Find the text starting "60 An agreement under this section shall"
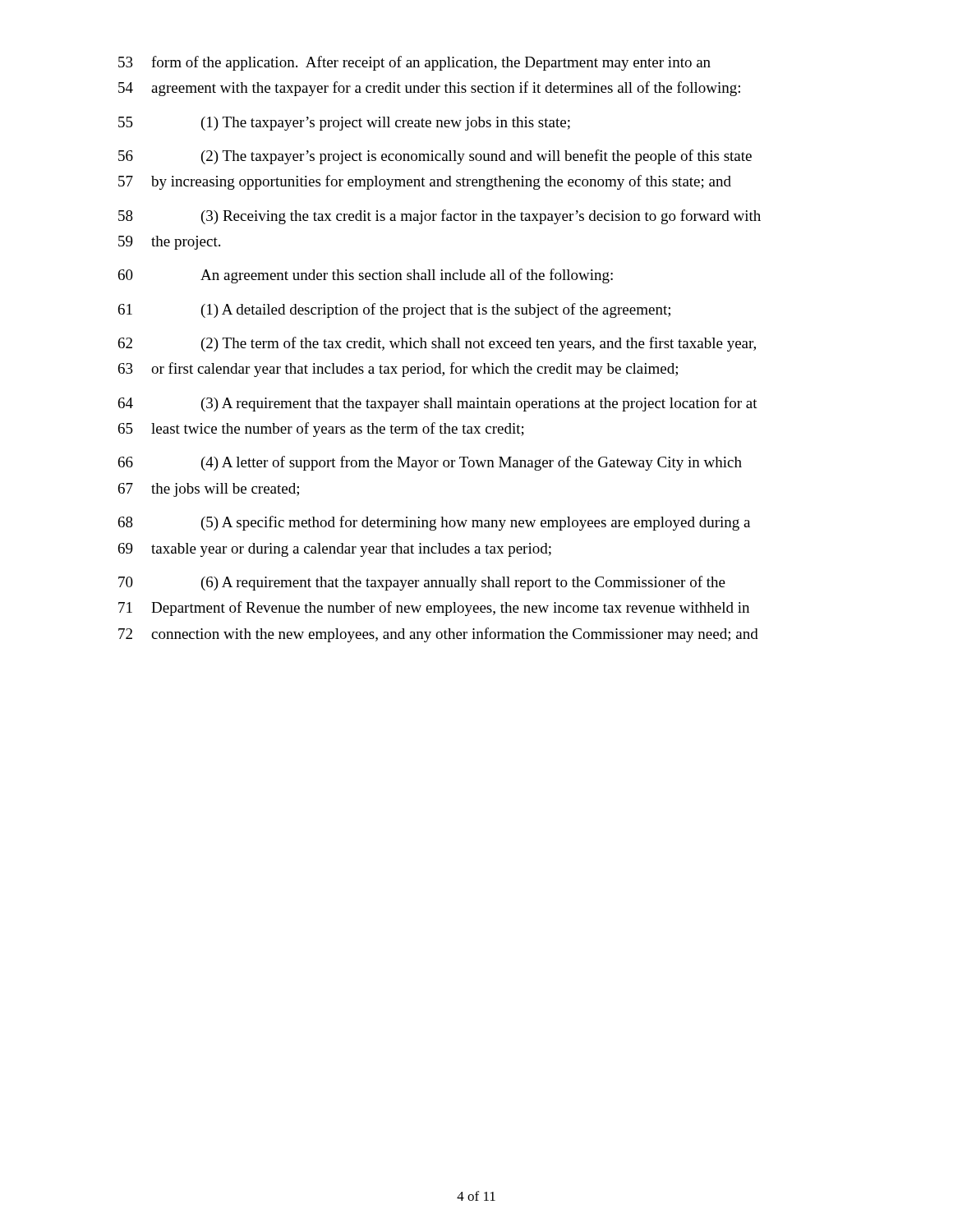The height and width of the screenshot is (1232, 953). 476,275
